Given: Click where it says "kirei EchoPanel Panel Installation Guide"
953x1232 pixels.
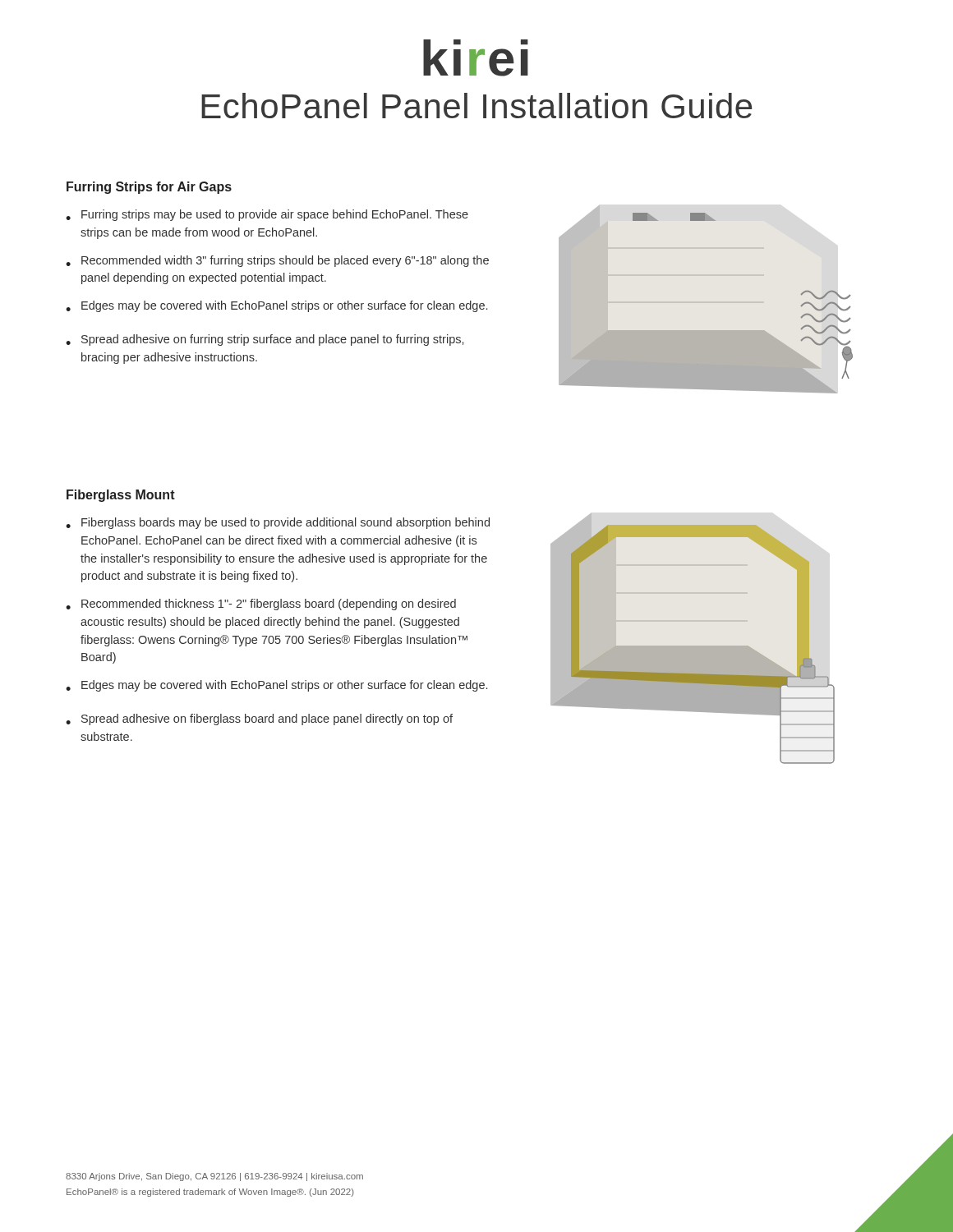Looking at the screenshot, I should [476, 78].
